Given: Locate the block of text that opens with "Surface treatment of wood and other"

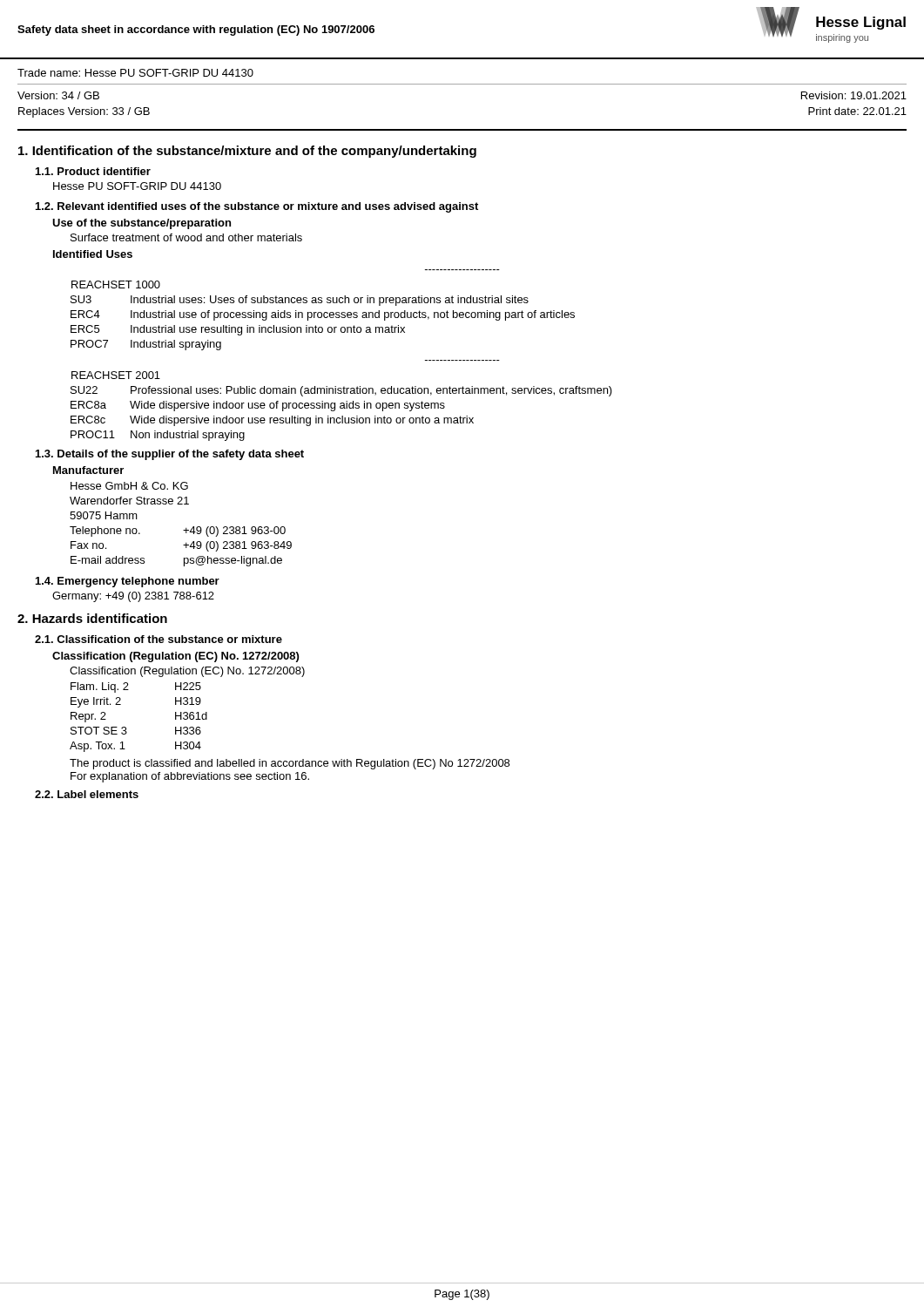Looking at the screenshot, I should pos(186,237).
